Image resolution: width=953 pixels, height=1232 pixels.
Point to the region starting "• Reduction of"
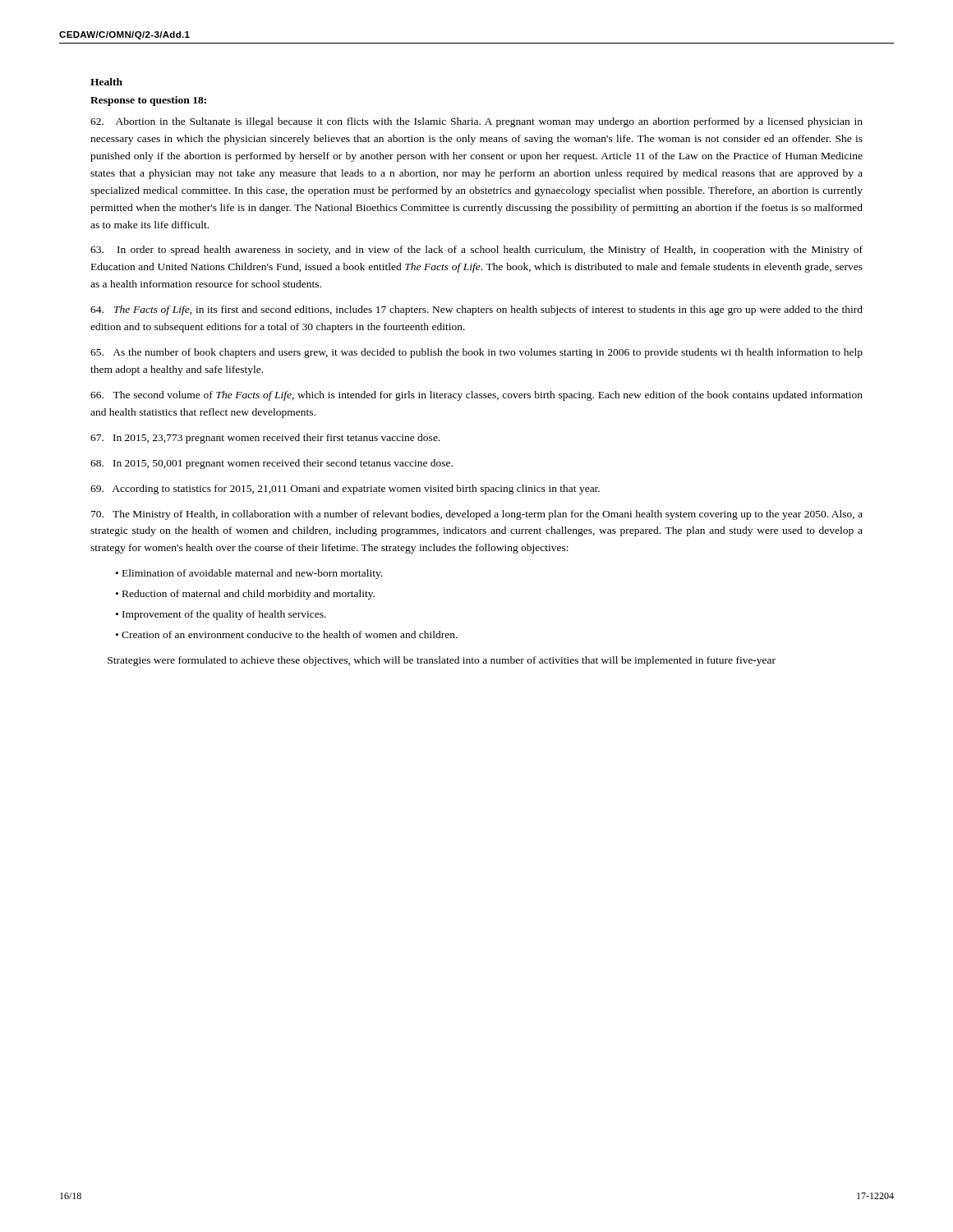[245, 594]
